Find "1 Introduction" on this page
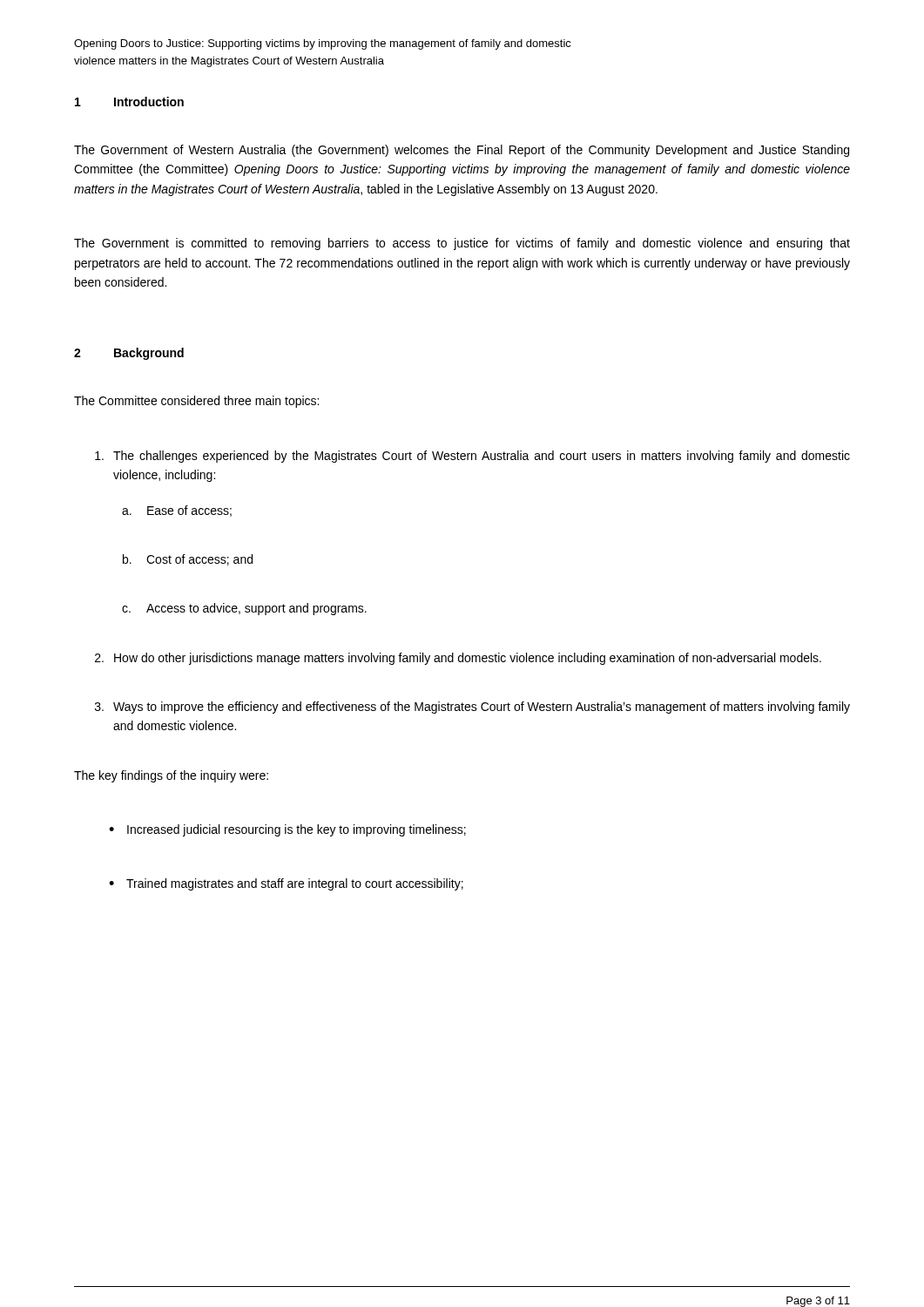Viewport: 924px width, 1307px height. point(129,102)
